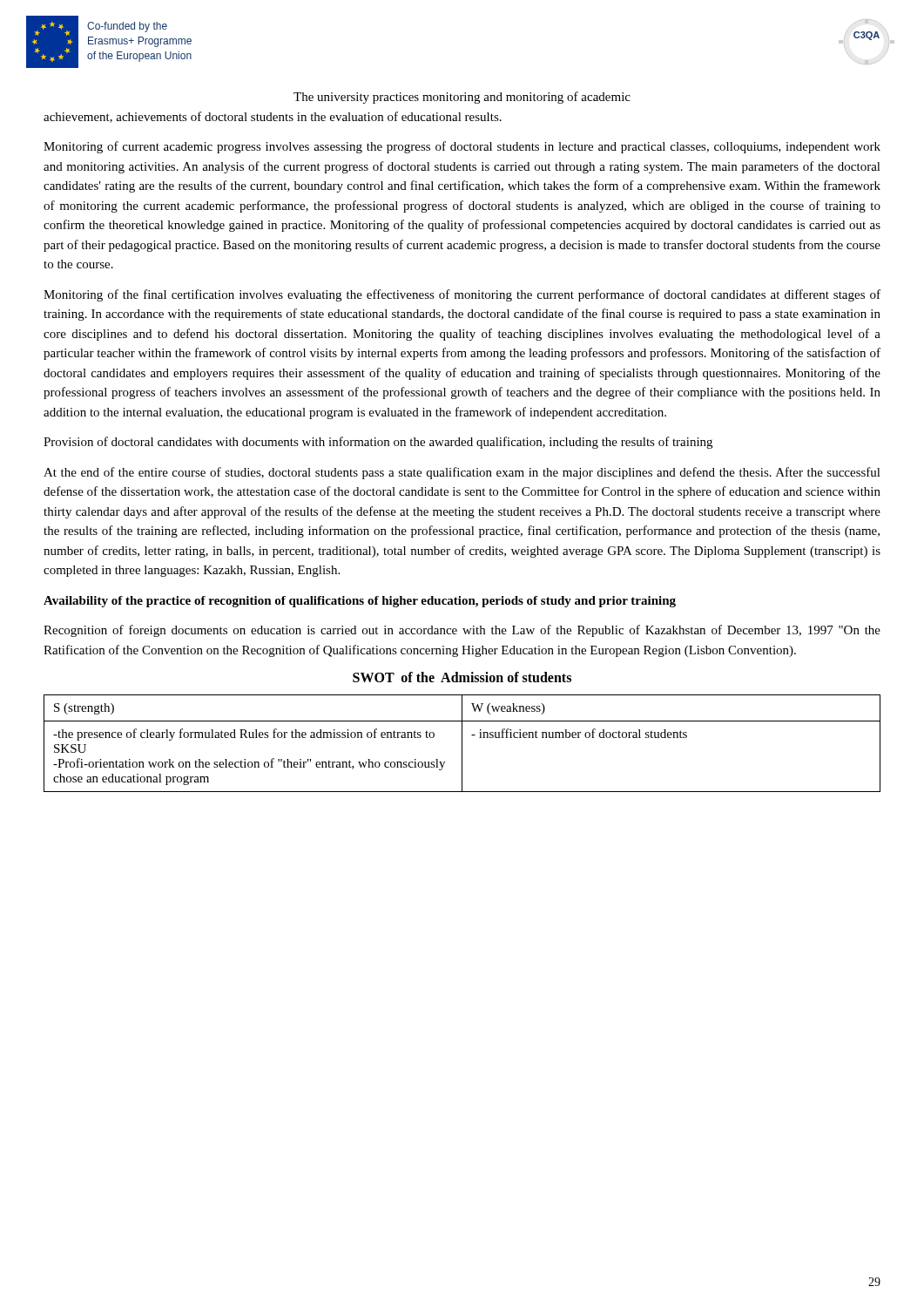Find the block on this page that starts "Monitoring of current academic progress involves assessing the"

tap(462, 205)
